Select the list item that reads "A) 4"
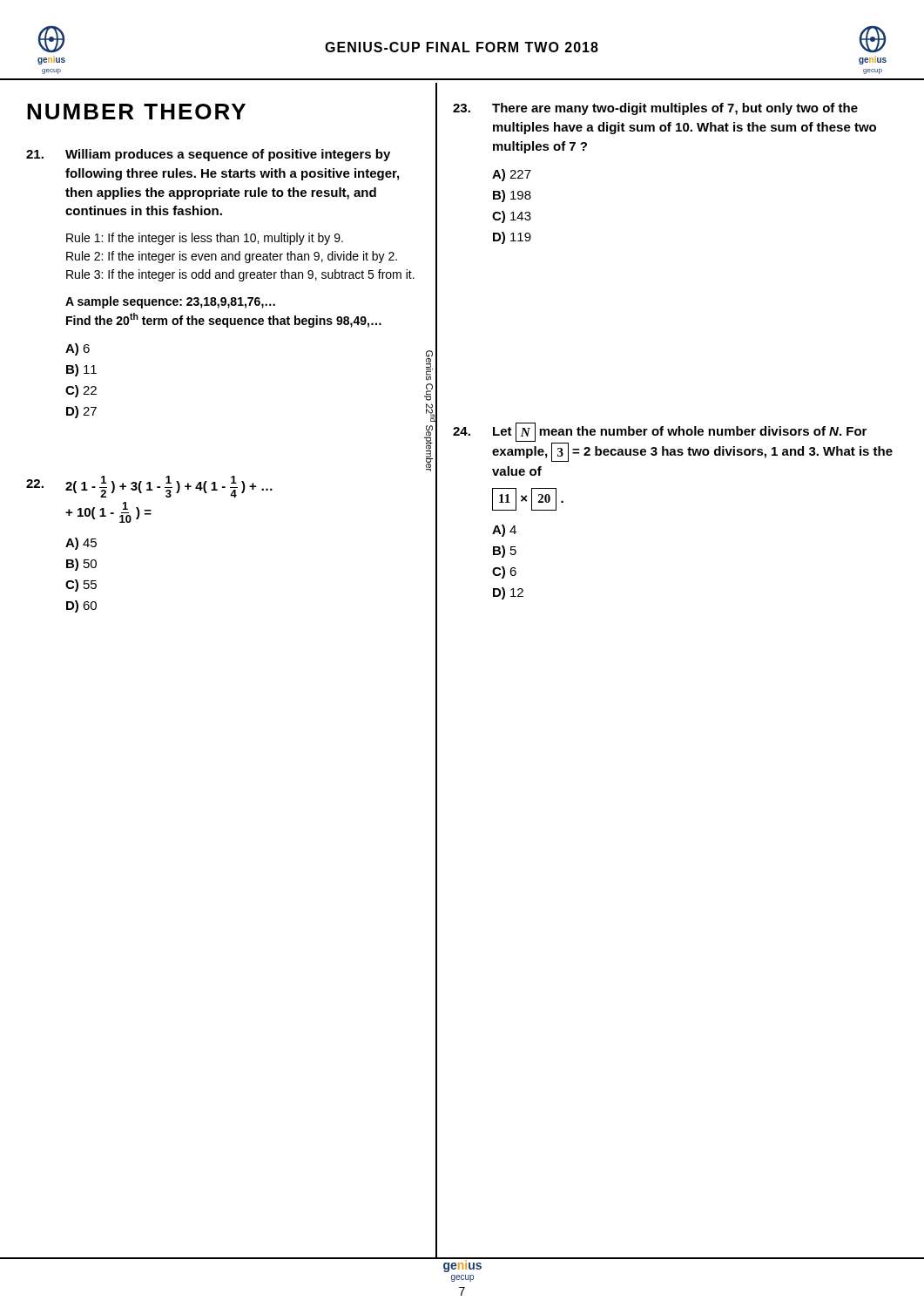Image resolution: width=924 pixels, height=1307 pixels. pyautogui.click(x=504, y=529)
